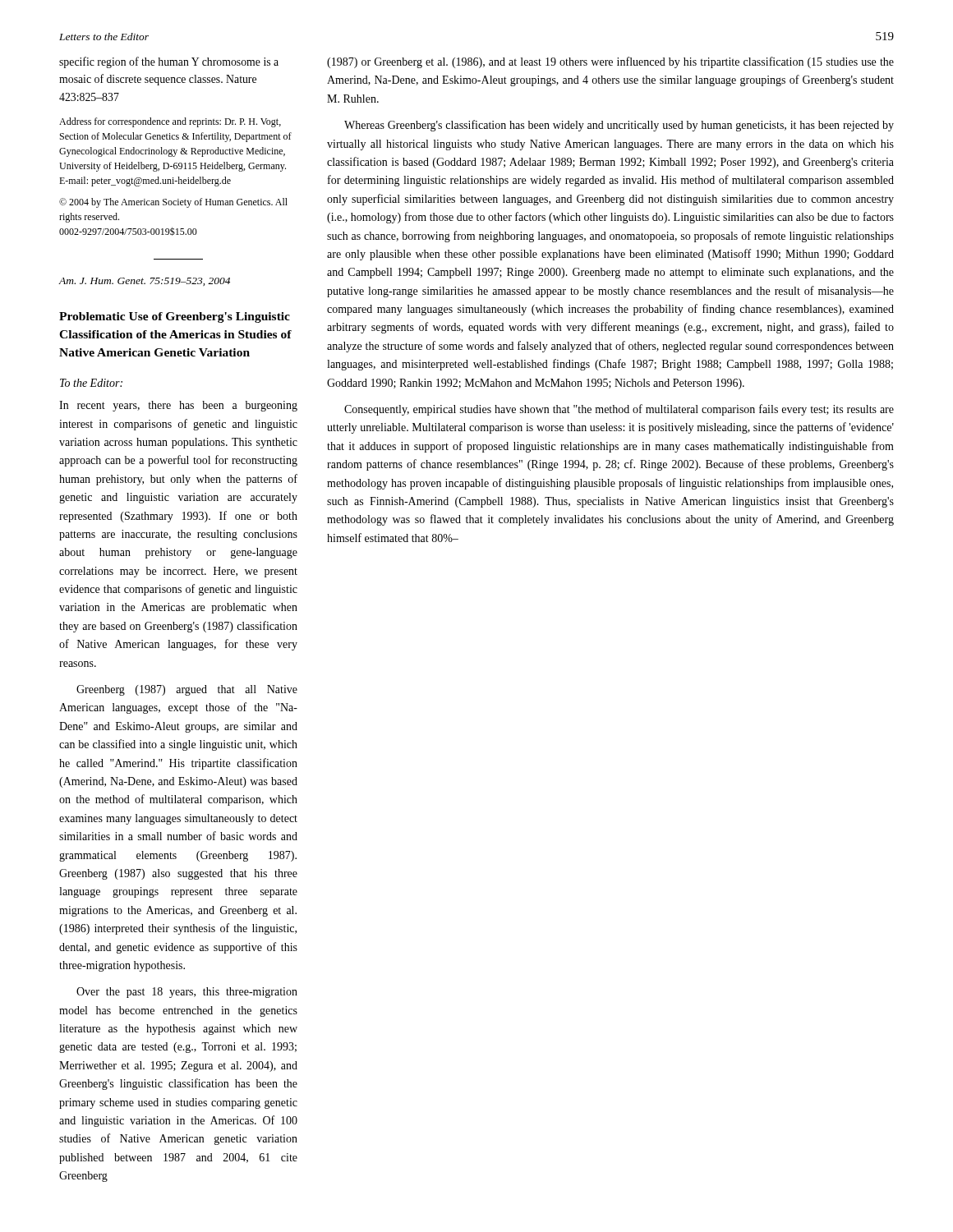
Task: Locate the block of text that opens with "In recent years, there has been a burgeoning"
Action: click(178, 534)
